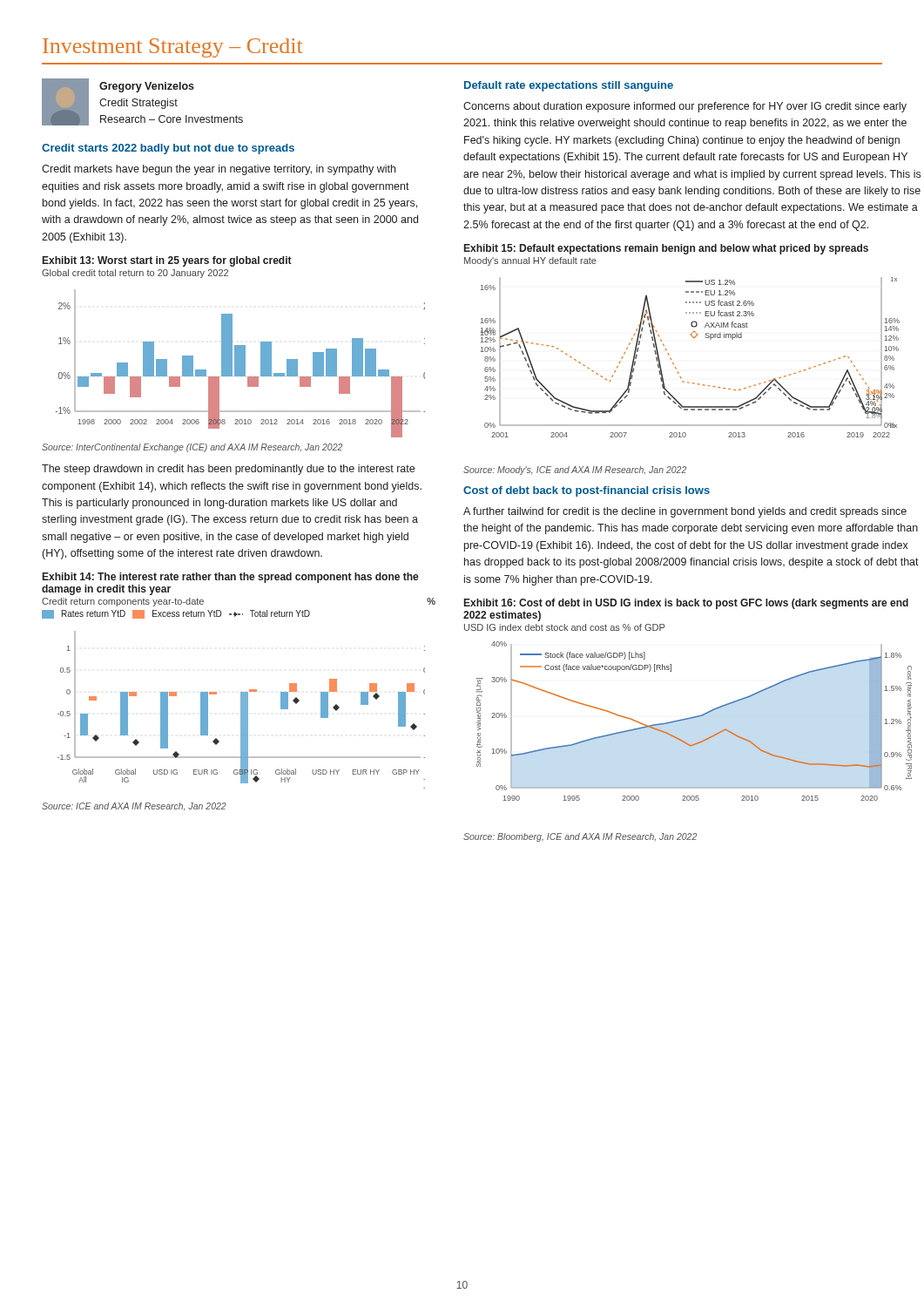924x1307 pixels.
Task: Click the passage that begins "The steep drawdown in credit"
Action: 232,511
